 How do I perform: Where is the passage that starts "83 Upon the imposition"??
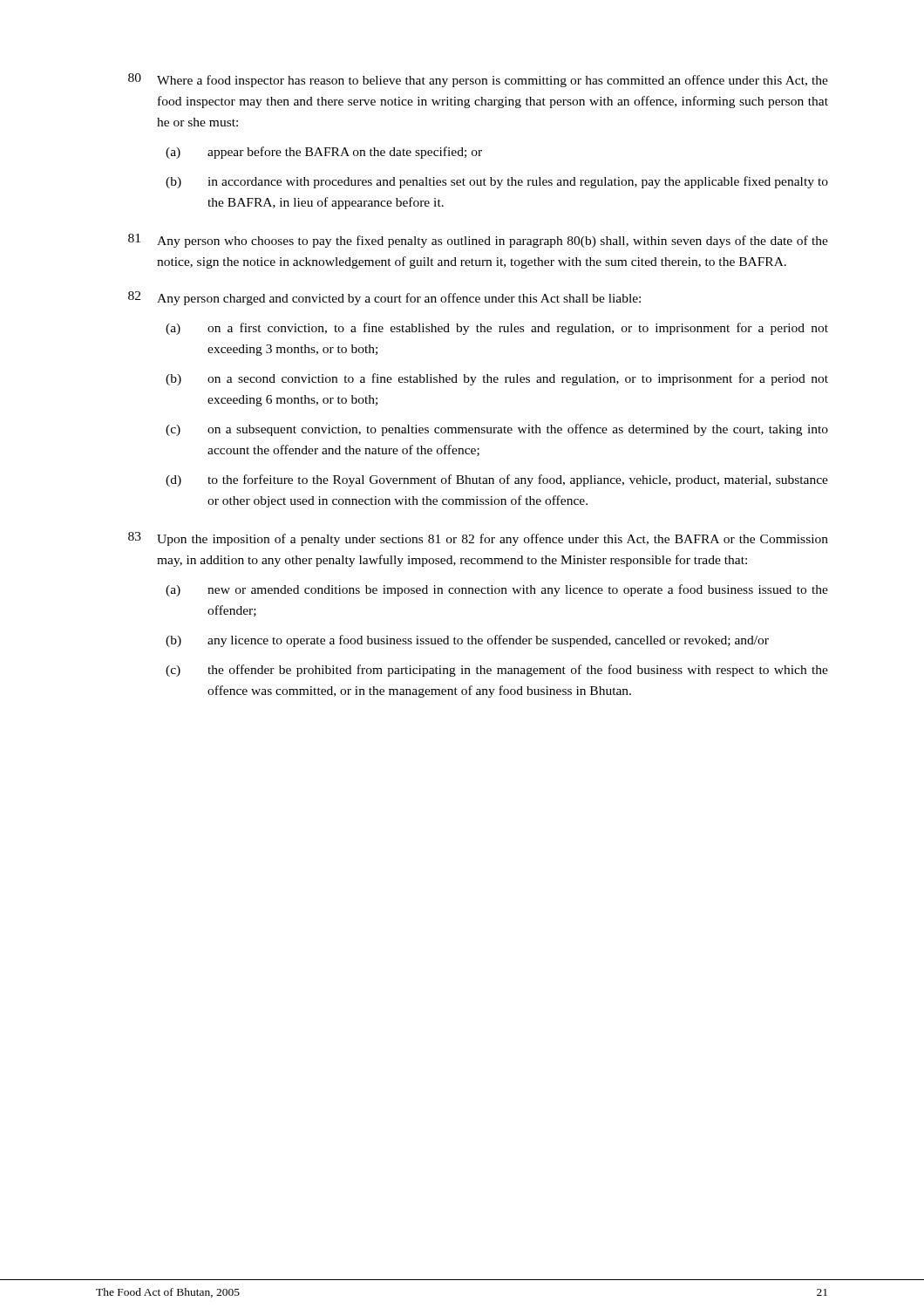478,539
